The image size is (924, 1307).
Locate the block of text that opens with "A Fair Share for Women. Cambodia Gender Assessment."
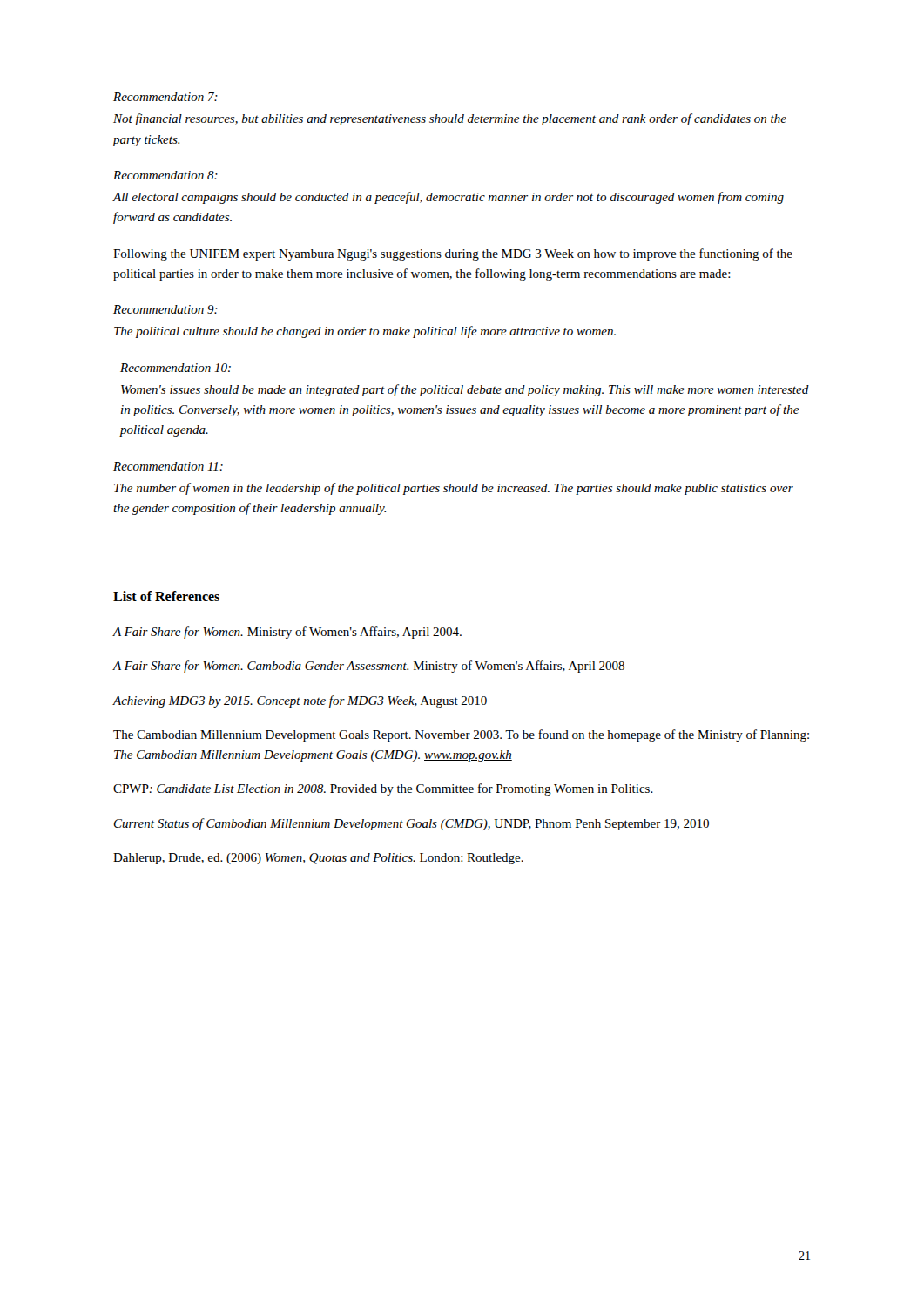click(x=462, y=667)
